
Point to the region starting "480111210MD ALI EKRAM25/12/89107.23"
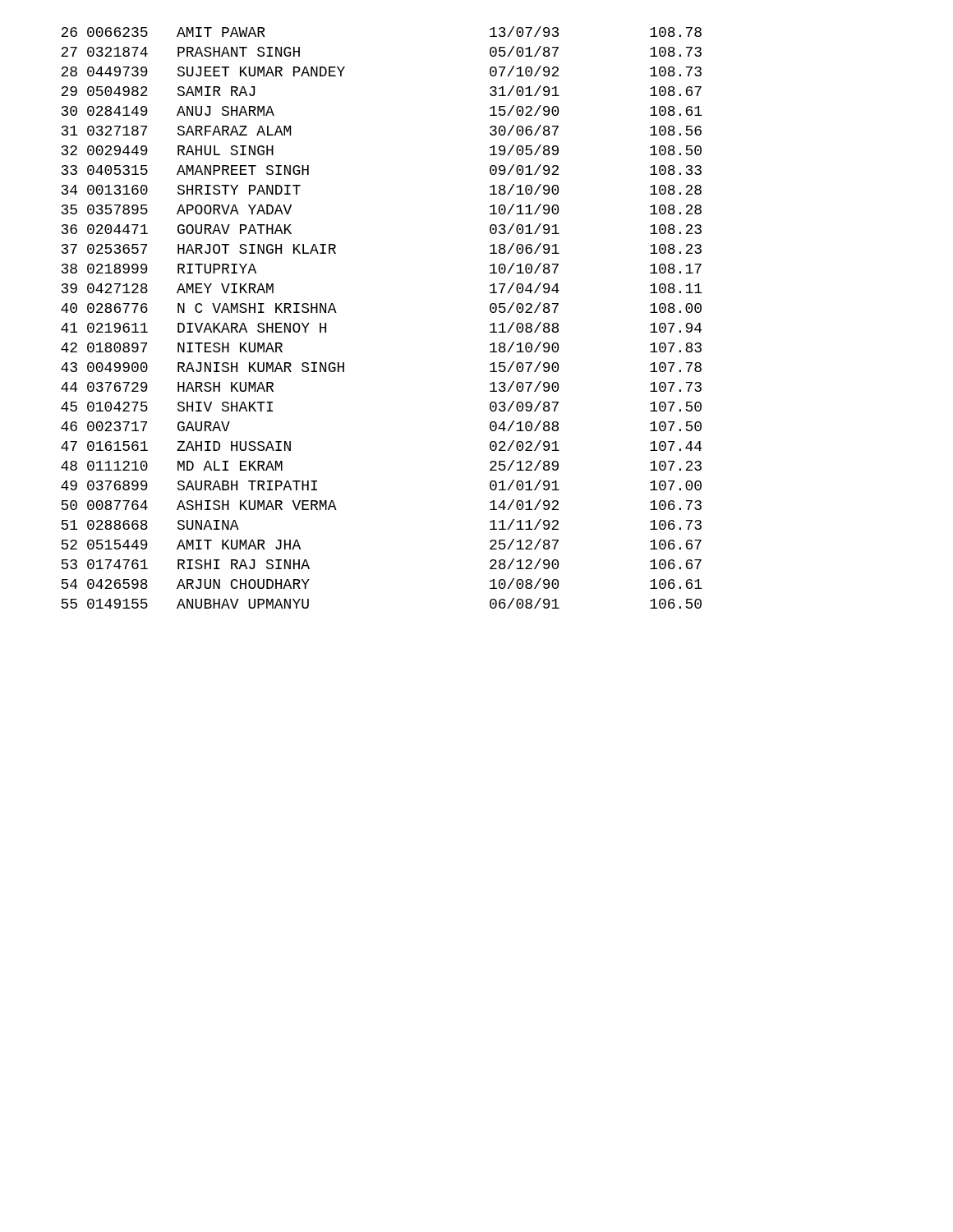coord(108,465)
